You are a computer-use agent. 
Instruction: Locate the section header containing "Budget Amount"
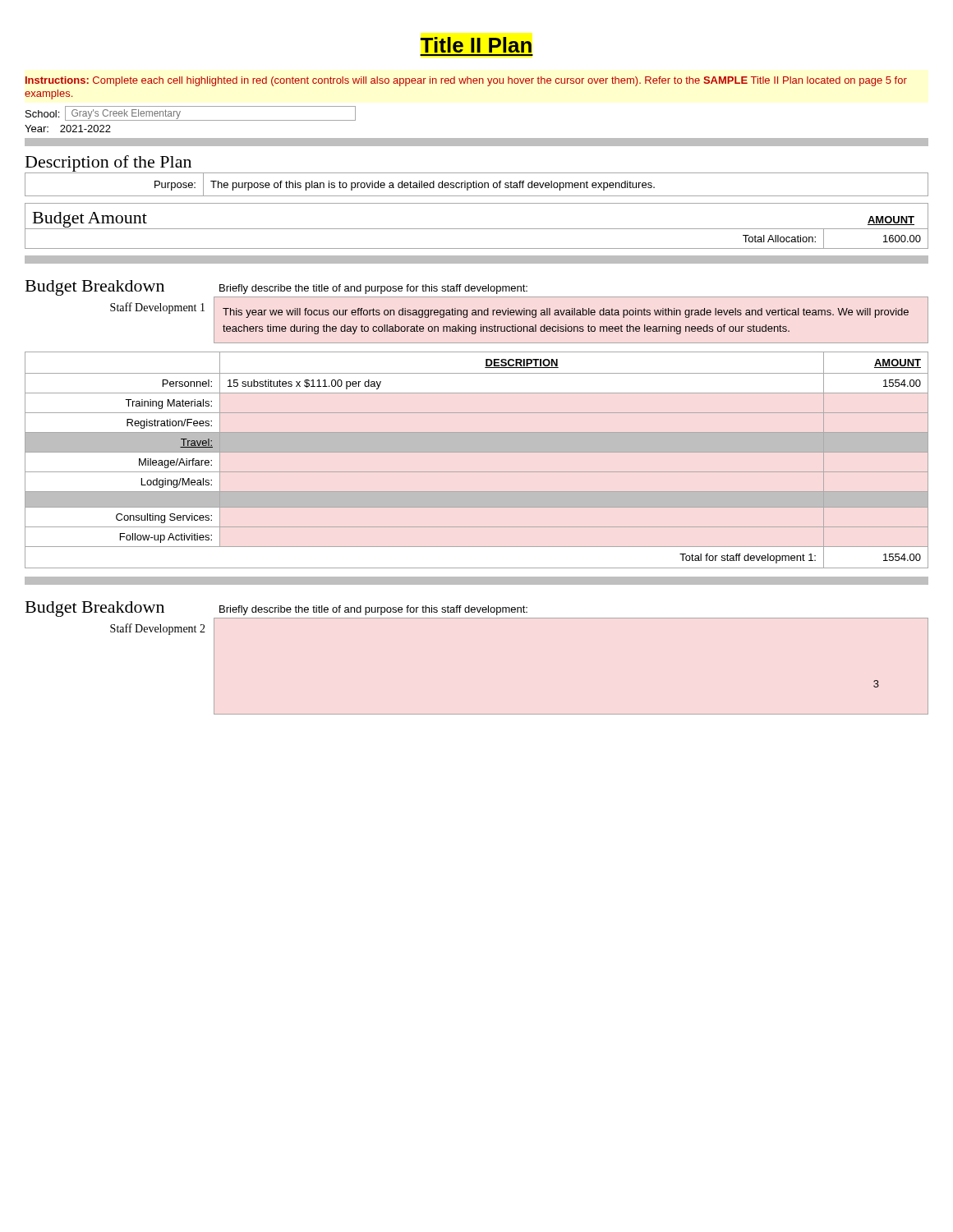pos(90,217)
